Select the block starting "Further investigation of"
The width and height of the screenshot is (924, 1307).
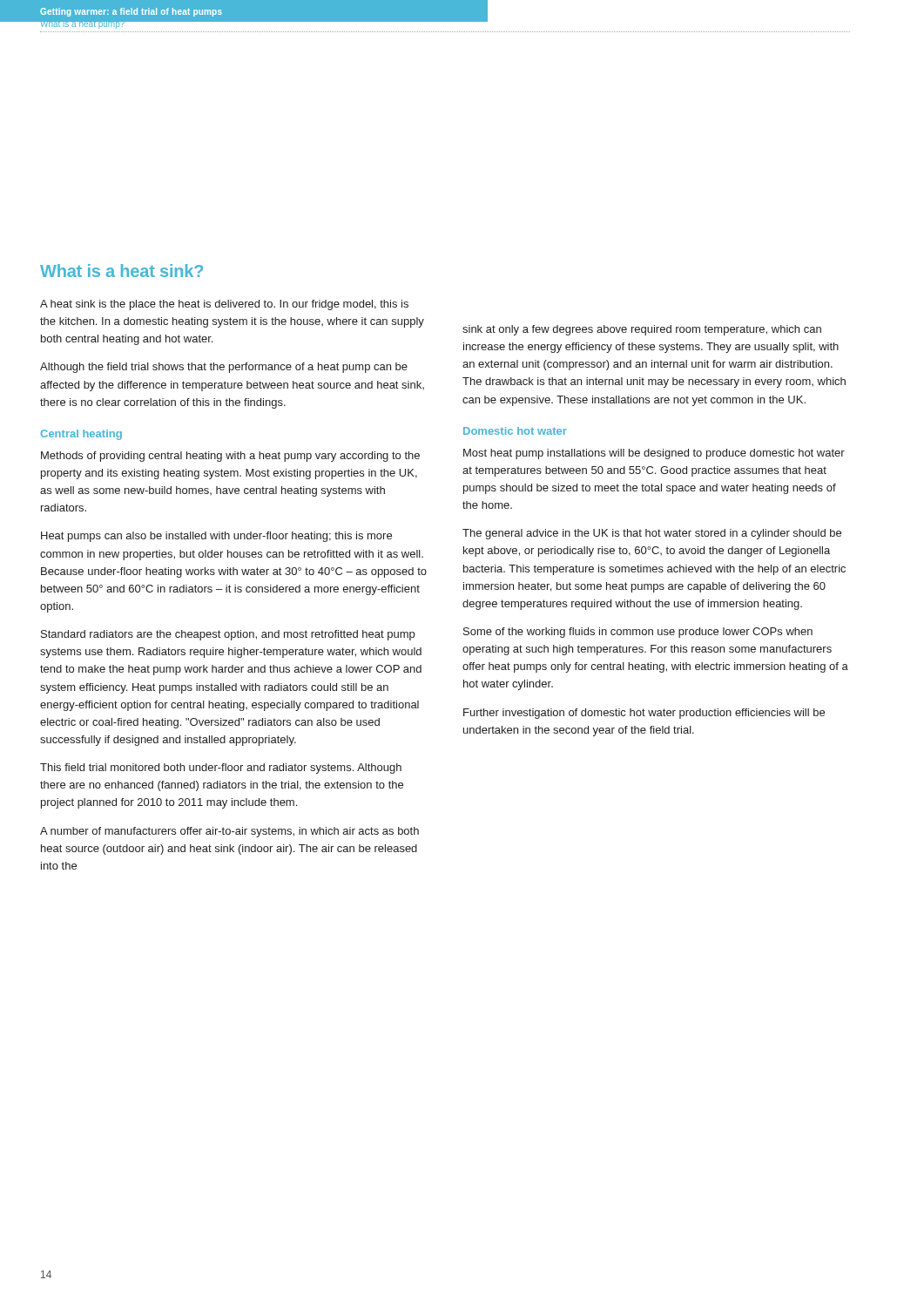[x=656, y=721]
